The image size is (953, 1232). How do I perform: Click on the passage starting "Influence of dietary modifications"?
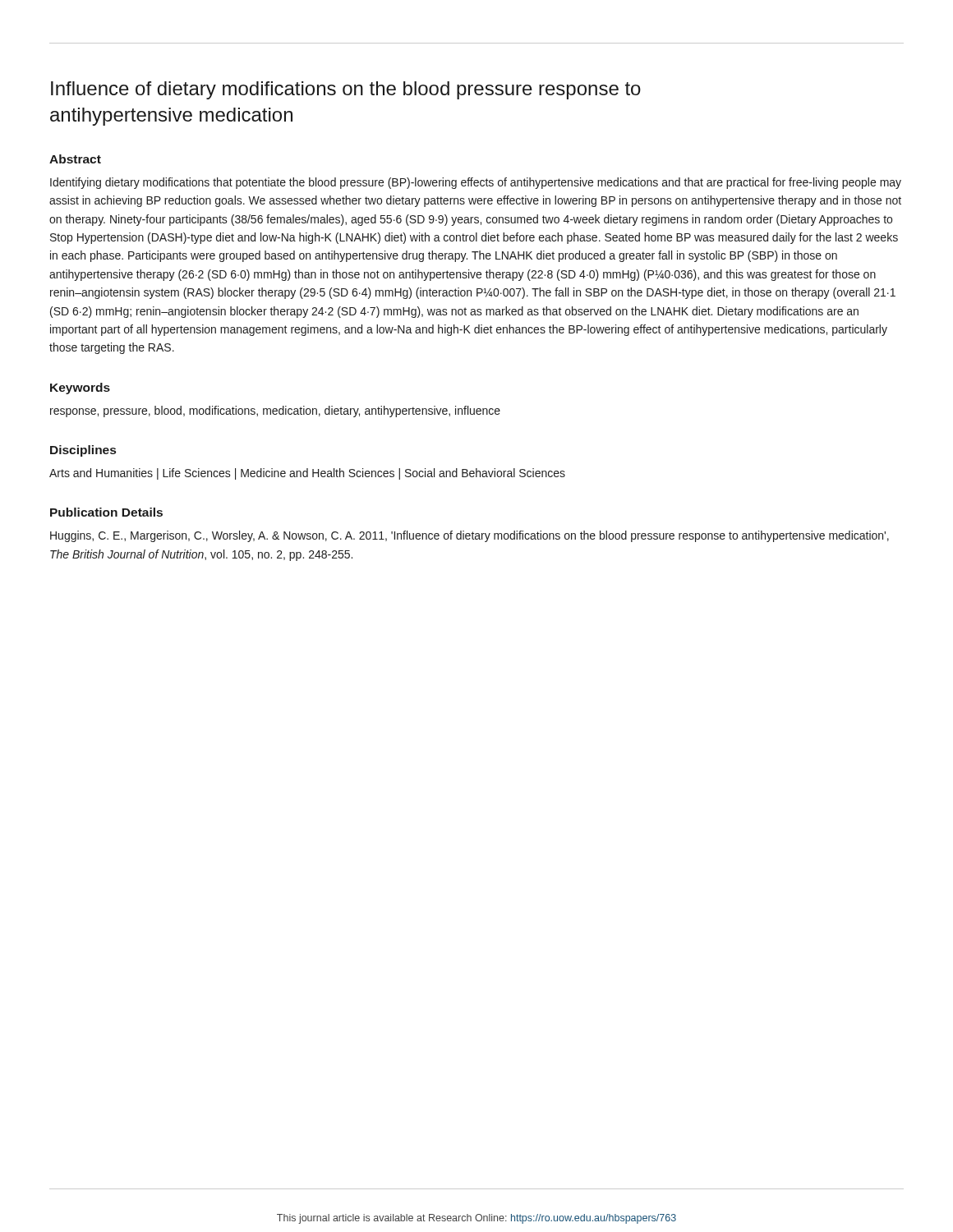(345, 102)
